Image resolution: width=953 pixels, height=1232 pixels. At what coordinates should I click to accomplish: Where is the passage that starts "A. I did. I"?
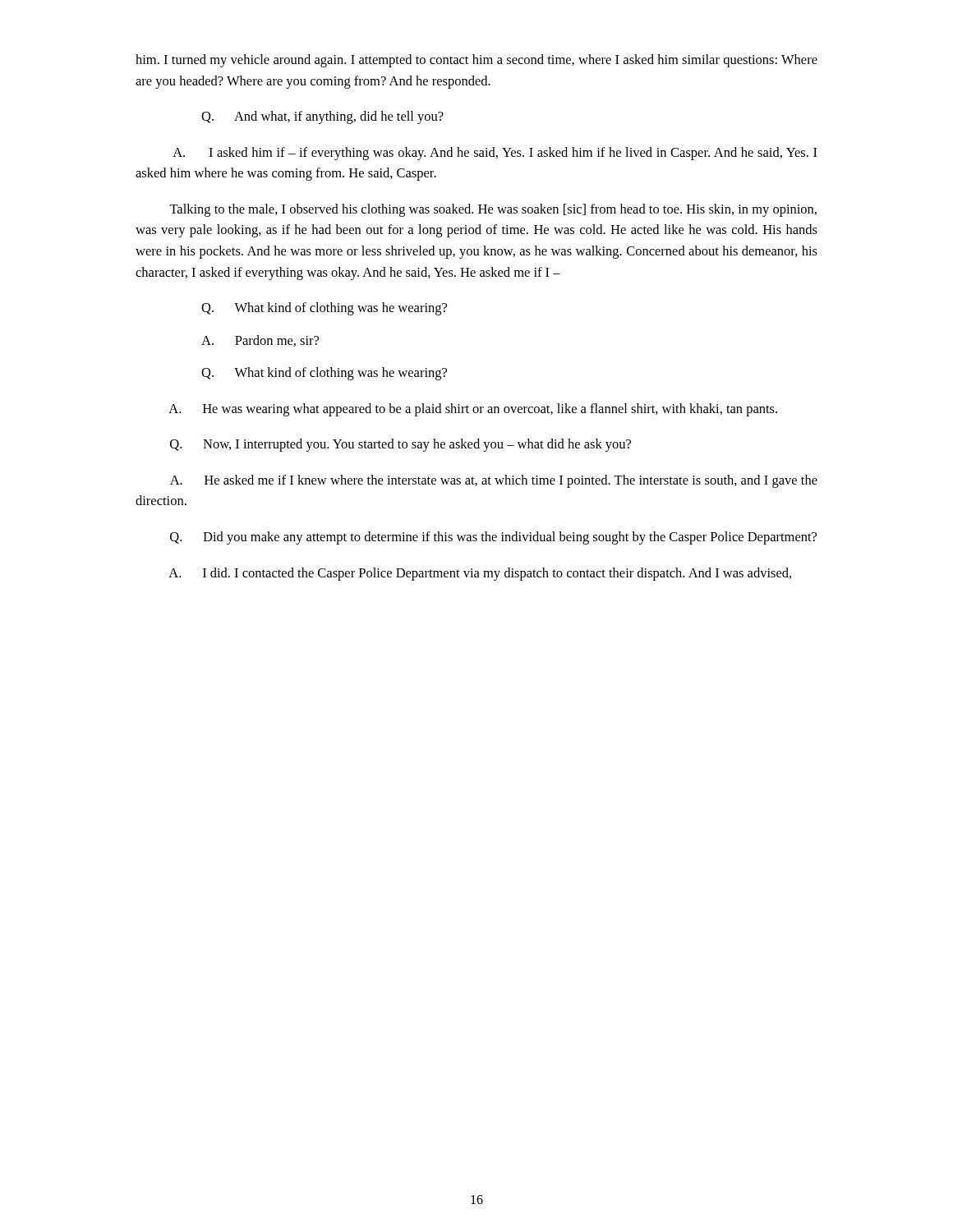[464, 573]
